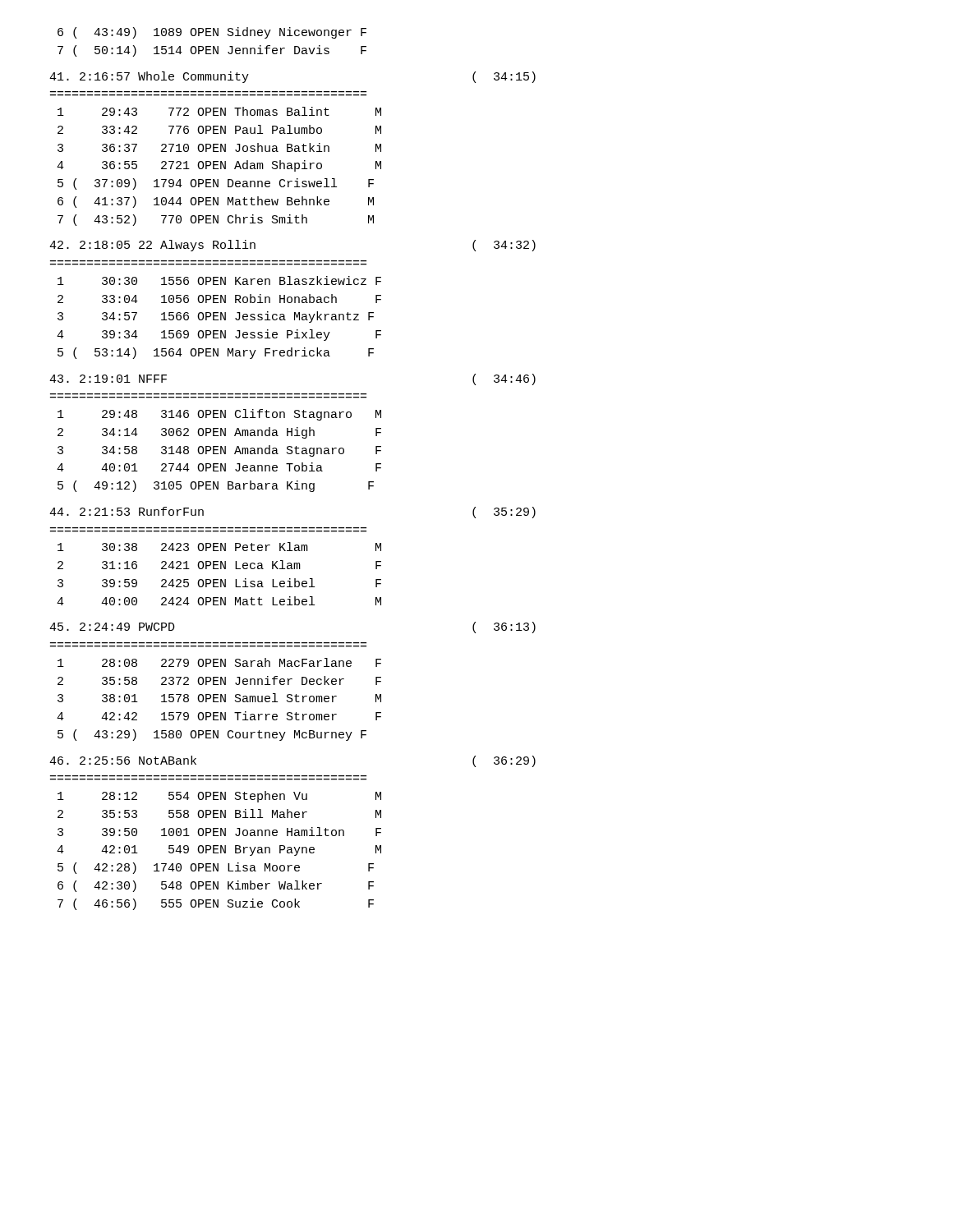
Task: Locate the table with the text "=========================================== 1 28:12 554"
Action: 419,842
